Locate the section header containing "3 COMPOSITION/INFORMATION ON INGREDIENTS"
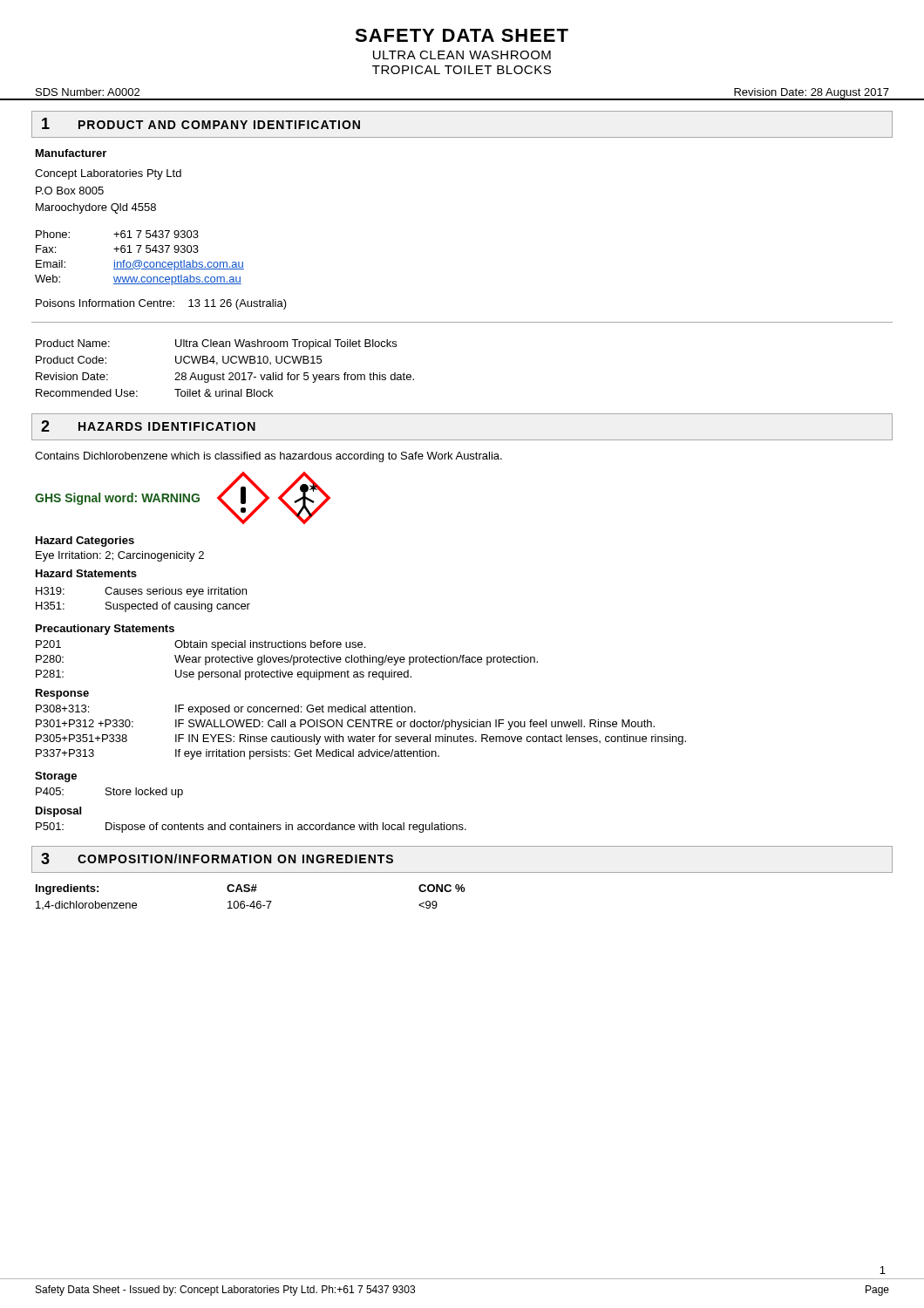This screenshot has width=924, height=1308. 218,859
